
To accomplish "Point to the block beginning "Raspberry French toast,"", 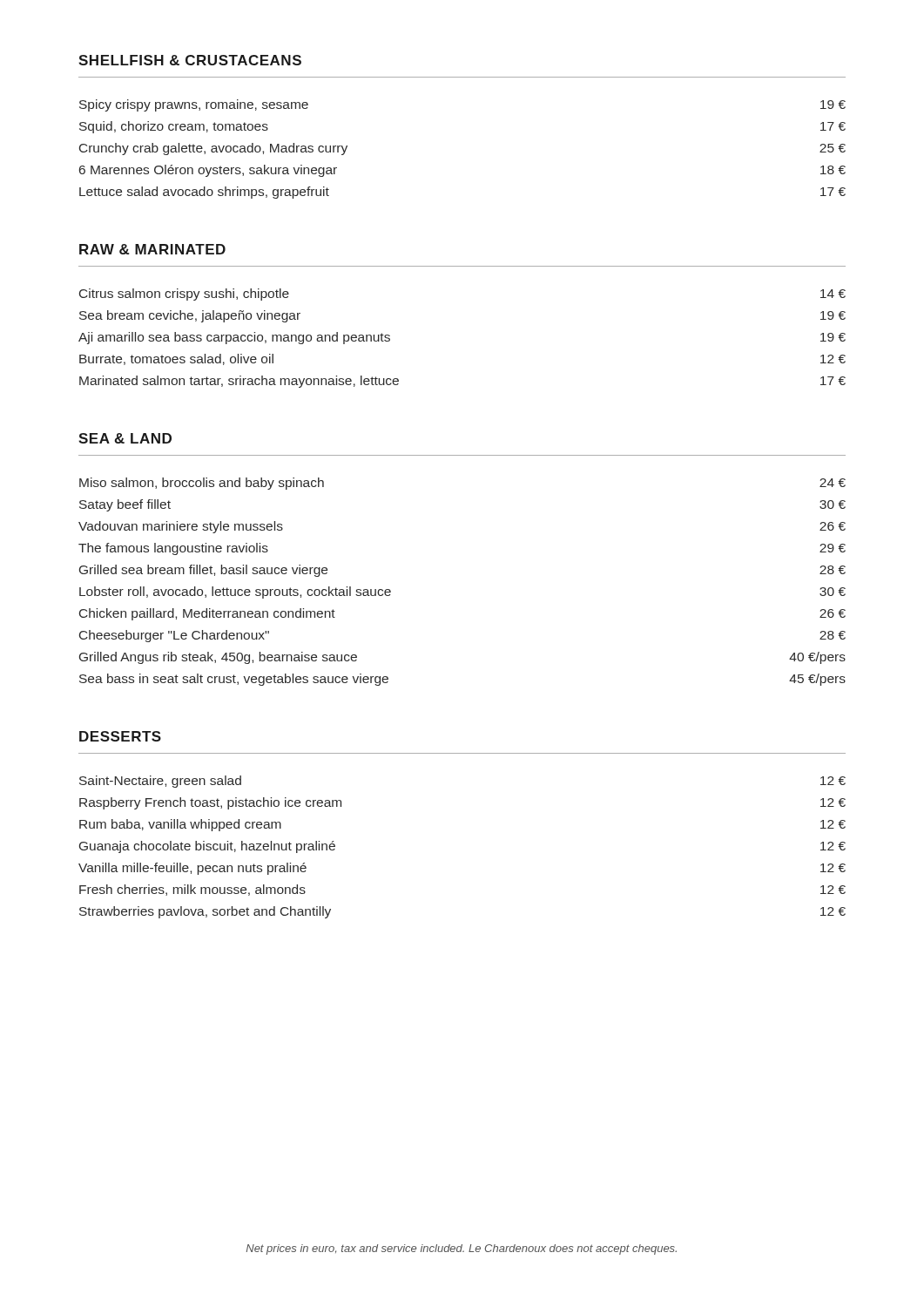I will pyautogui.click(x=208, y=803).
